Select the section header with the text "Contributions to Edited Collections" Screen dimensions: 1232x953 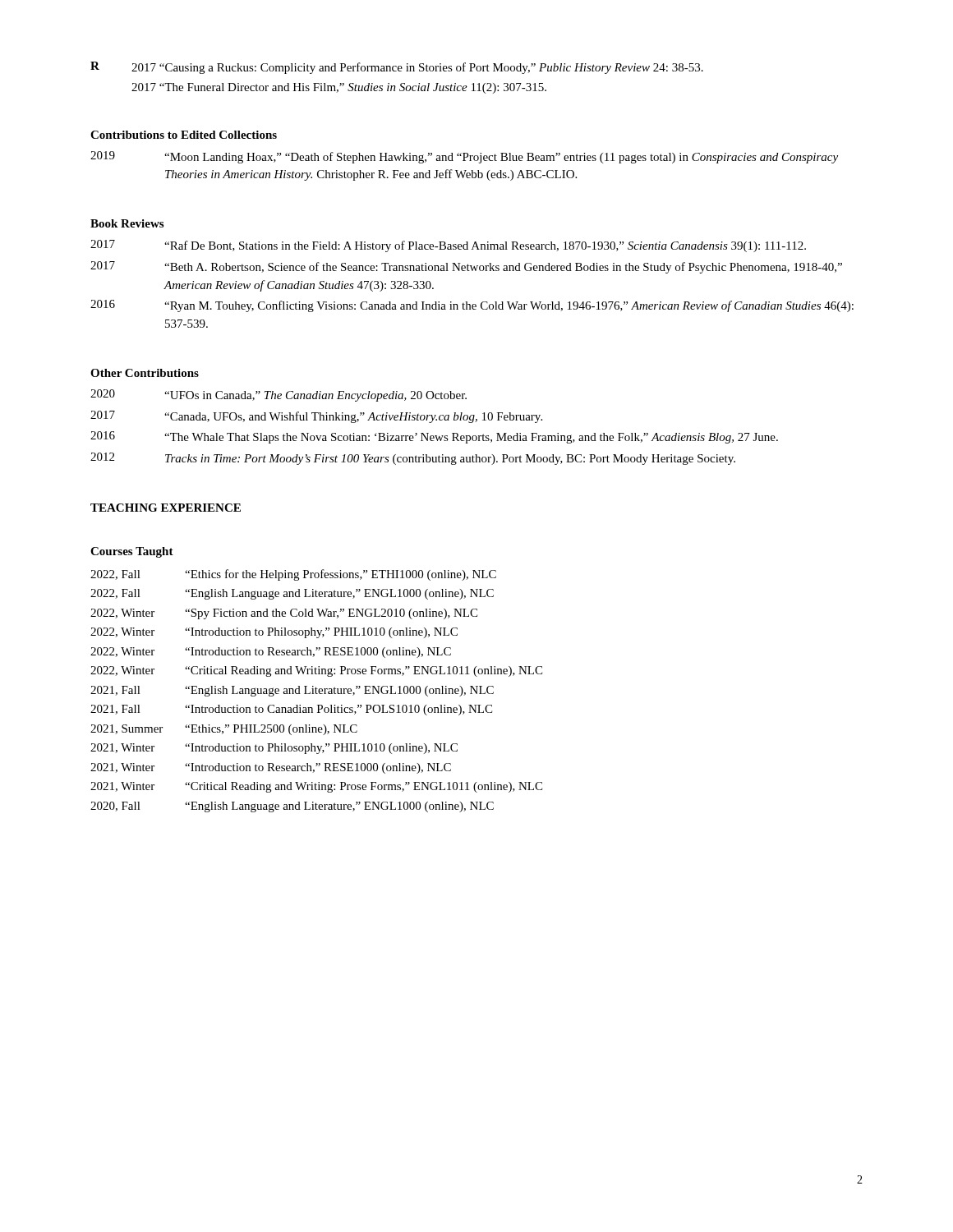(184, 134)
